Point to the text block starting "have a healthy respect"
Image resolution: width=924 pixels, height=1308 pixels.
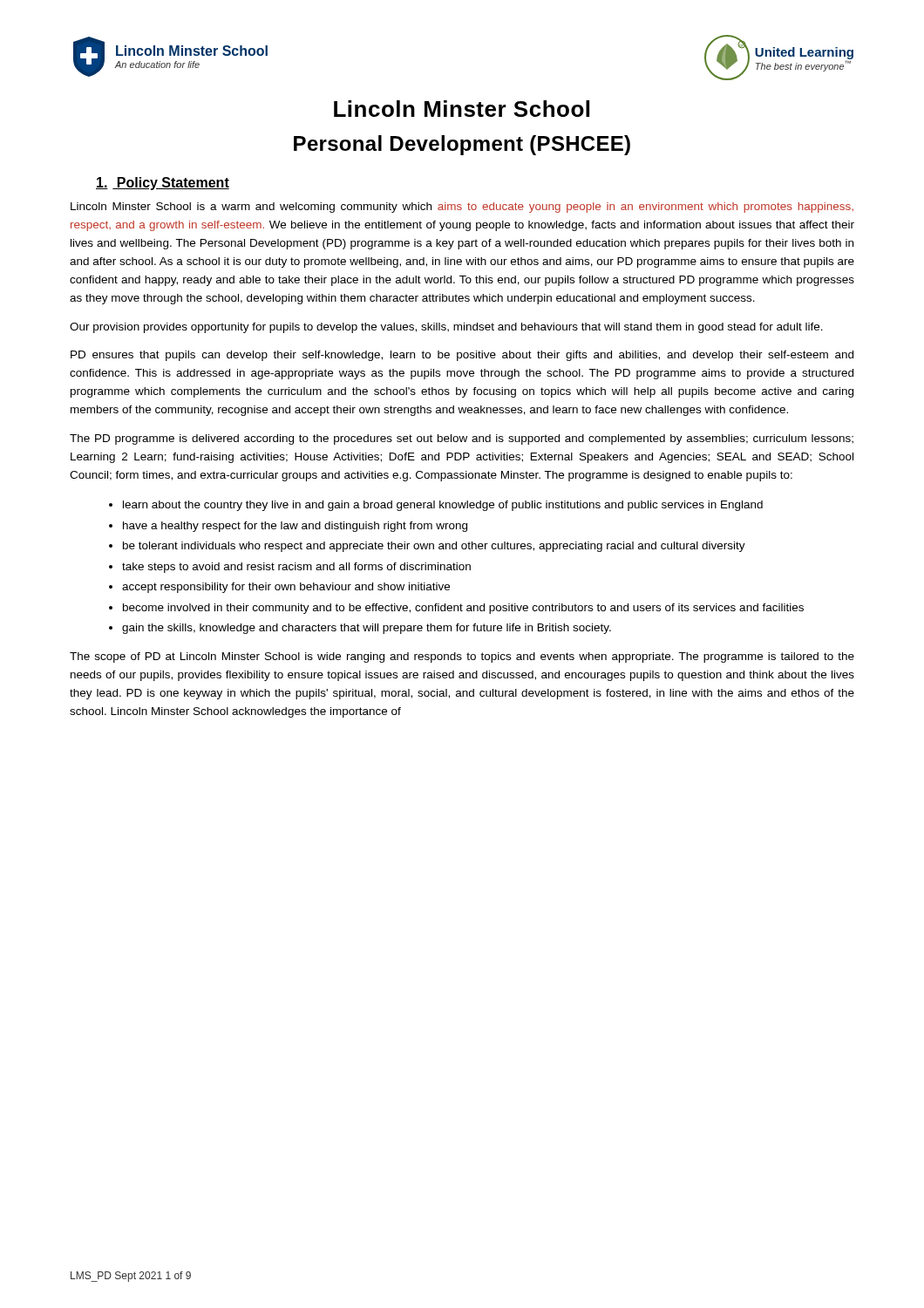point(295,525)
